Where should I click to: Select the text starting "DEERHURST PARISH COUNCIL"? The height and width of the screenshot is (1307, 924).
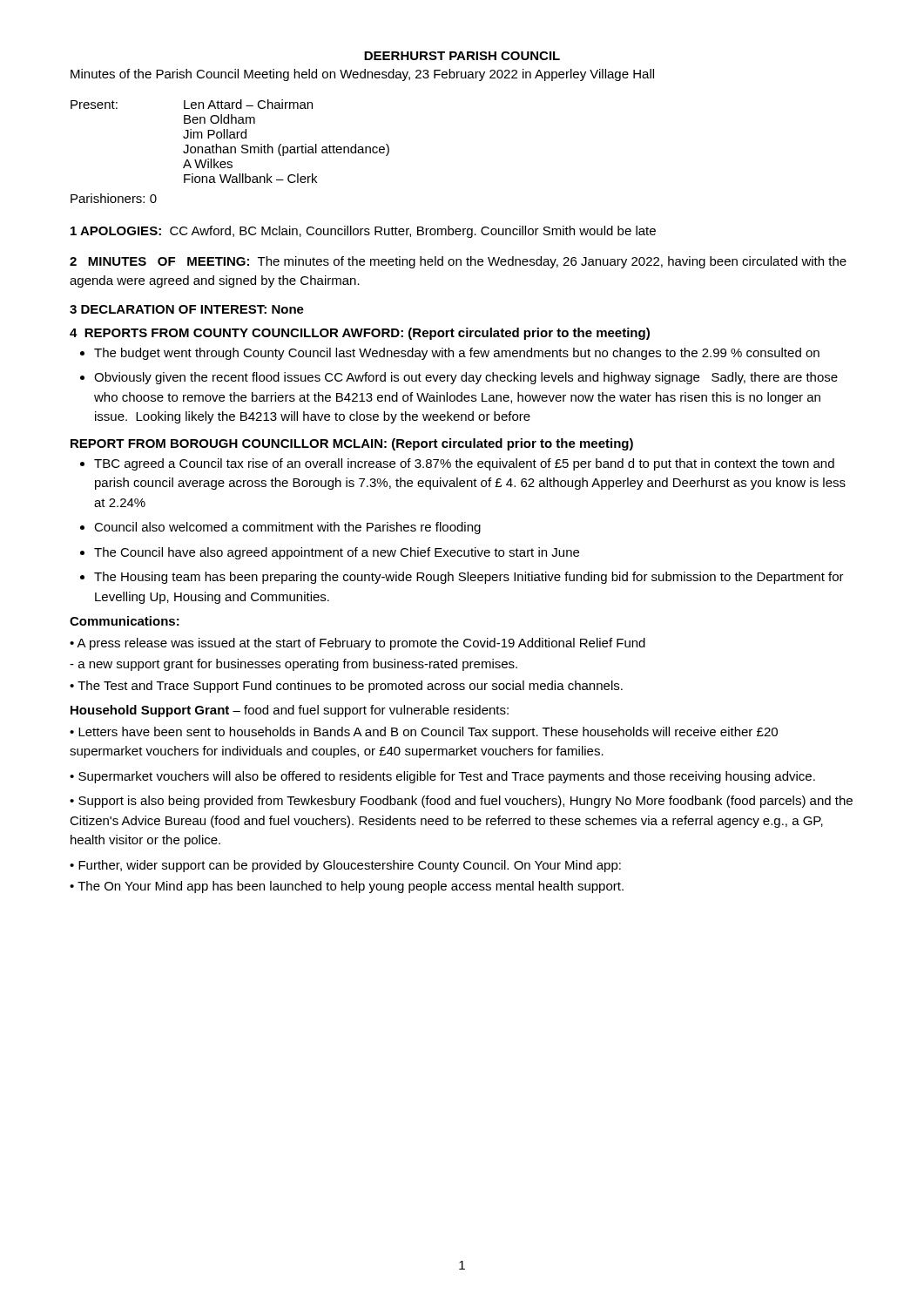pos(462,55)
